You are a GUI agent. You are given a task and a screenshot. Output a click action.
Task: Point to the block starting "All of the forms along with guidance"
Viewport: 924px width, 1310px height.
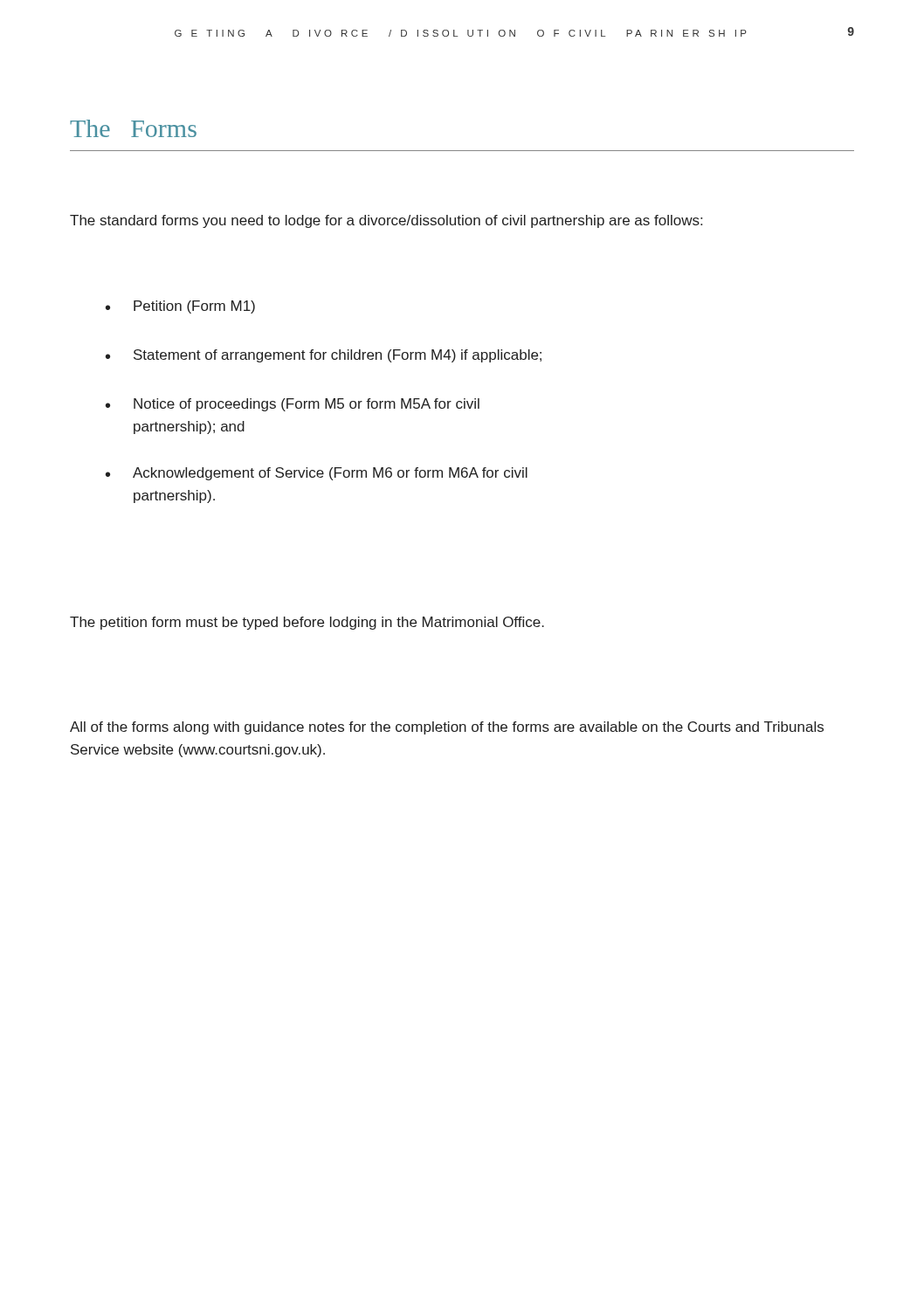point(447,738)
